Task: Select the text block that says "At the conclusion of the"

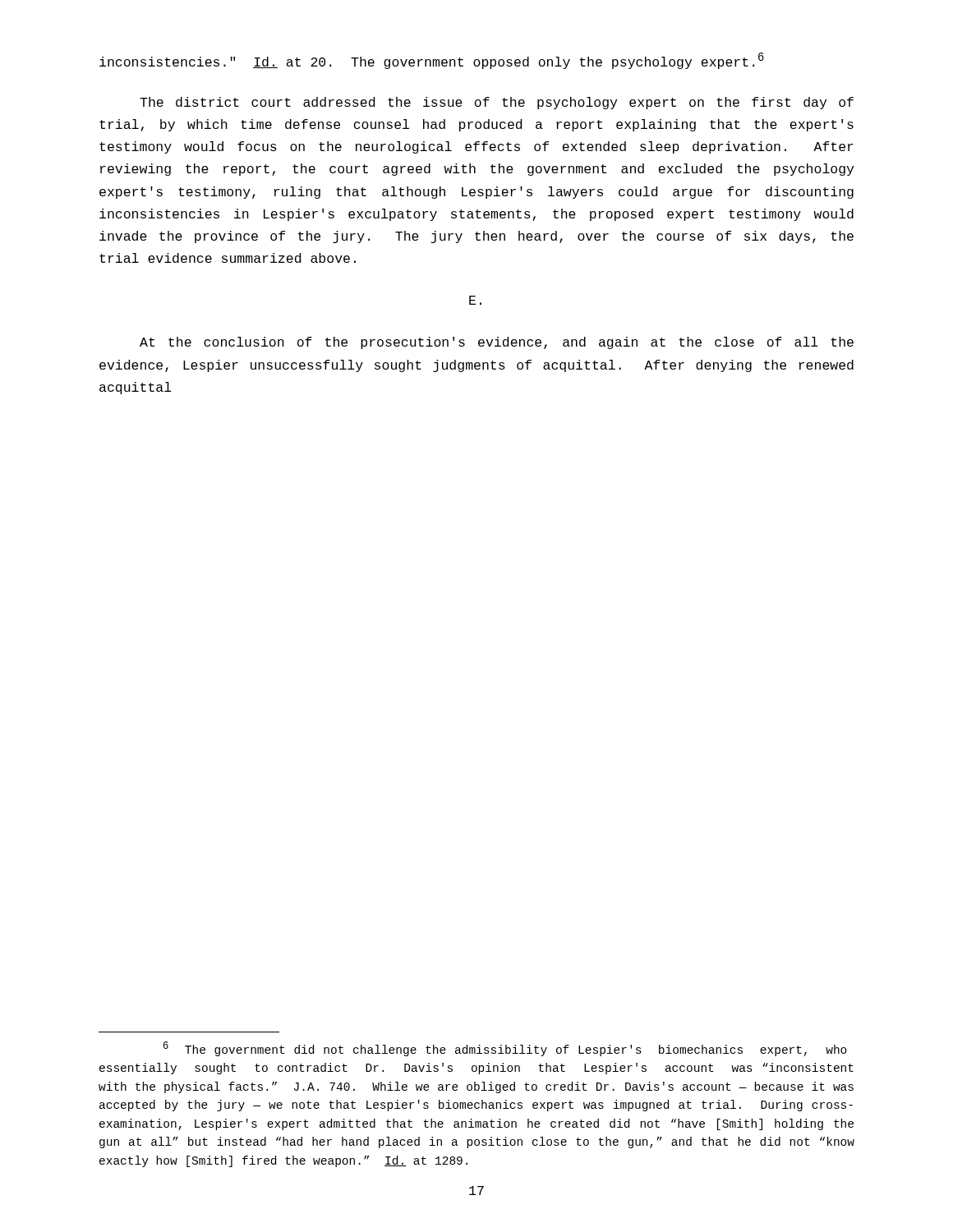Action: (476, 366)
